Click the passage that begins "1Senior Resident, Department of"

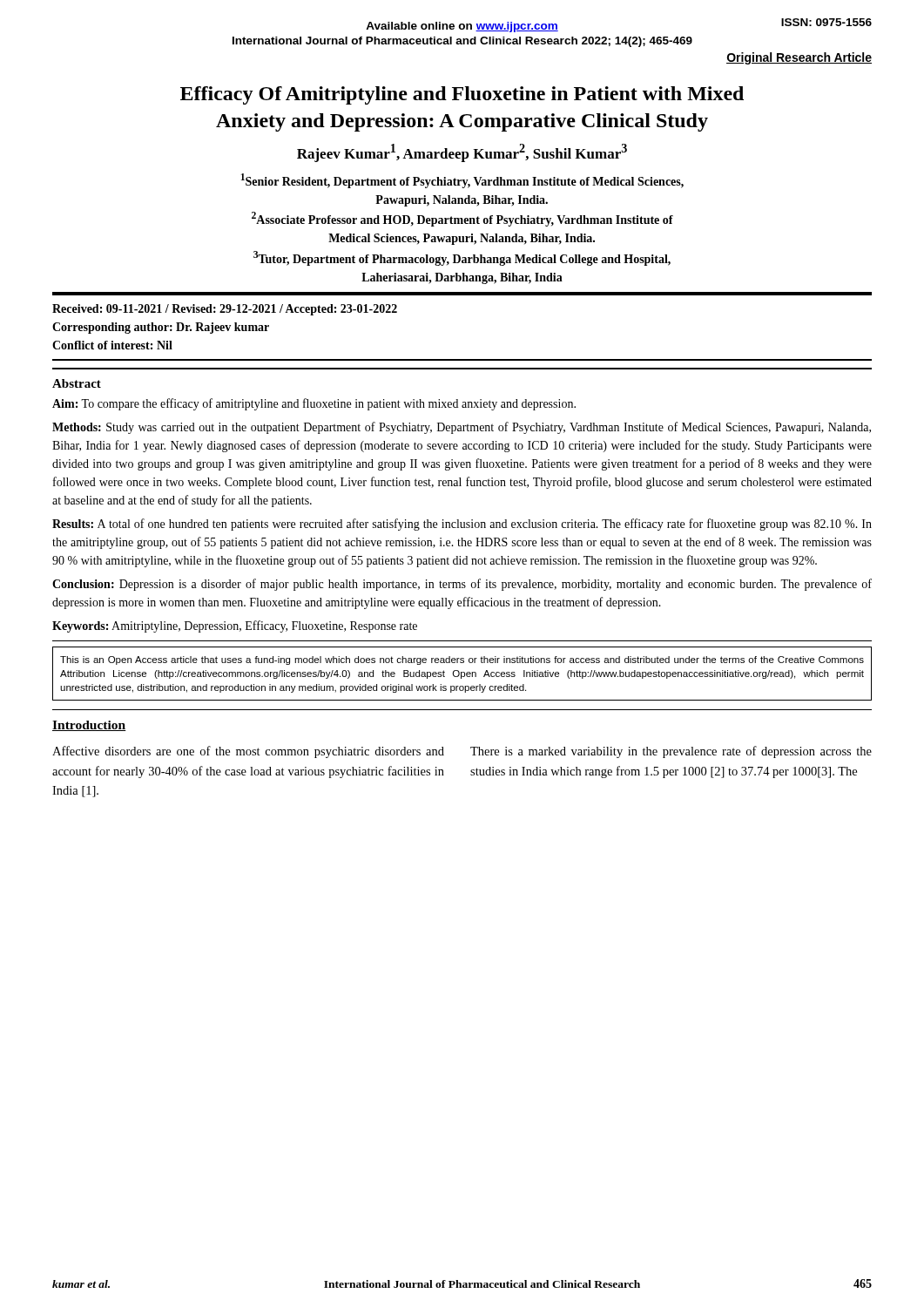(462, 228)
